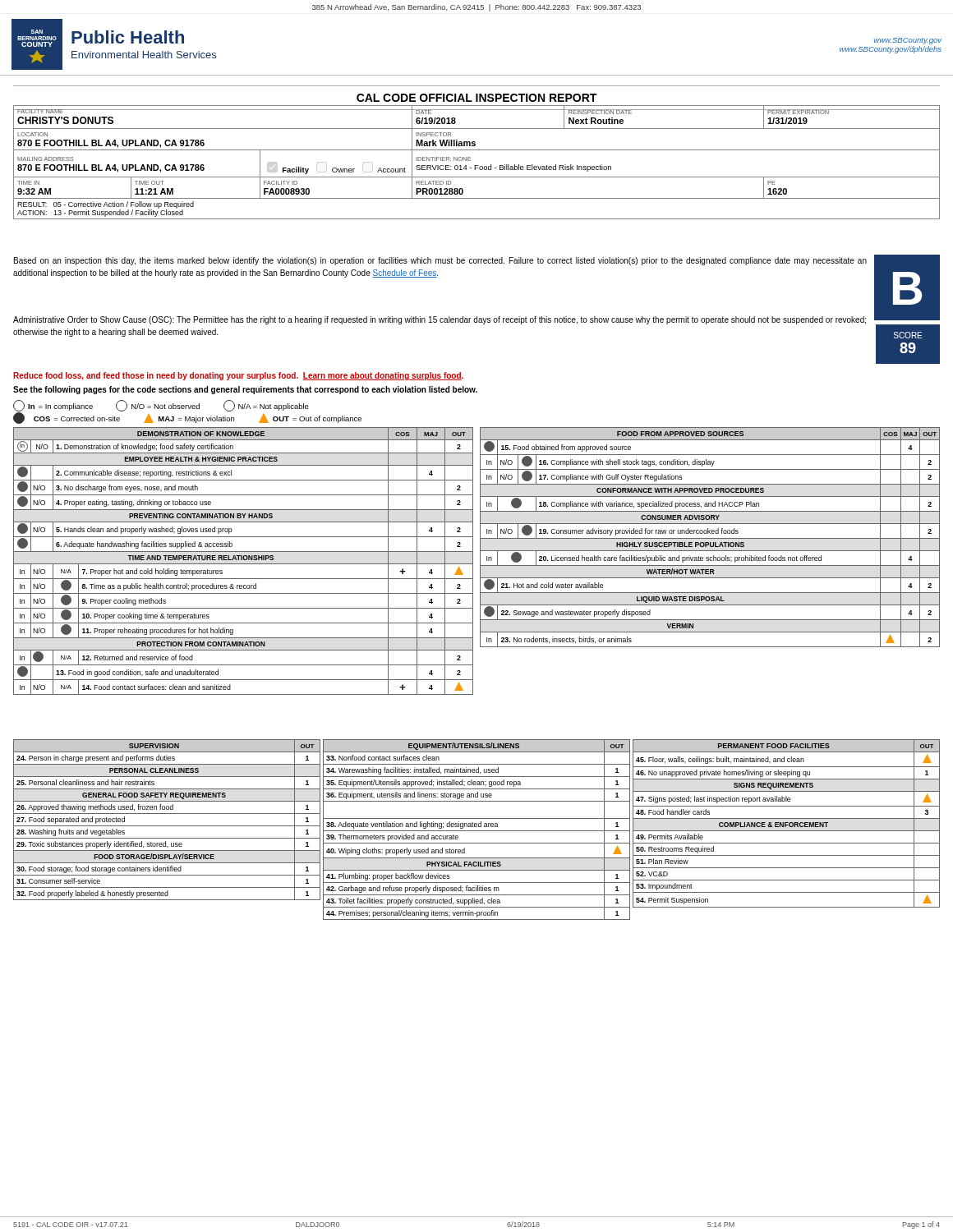Click on the table containing "36. Equipment, utensils"
Image resolution: width=953 pixels, height=1232 pixels.
pyautogui.click(x=476, y=830)
